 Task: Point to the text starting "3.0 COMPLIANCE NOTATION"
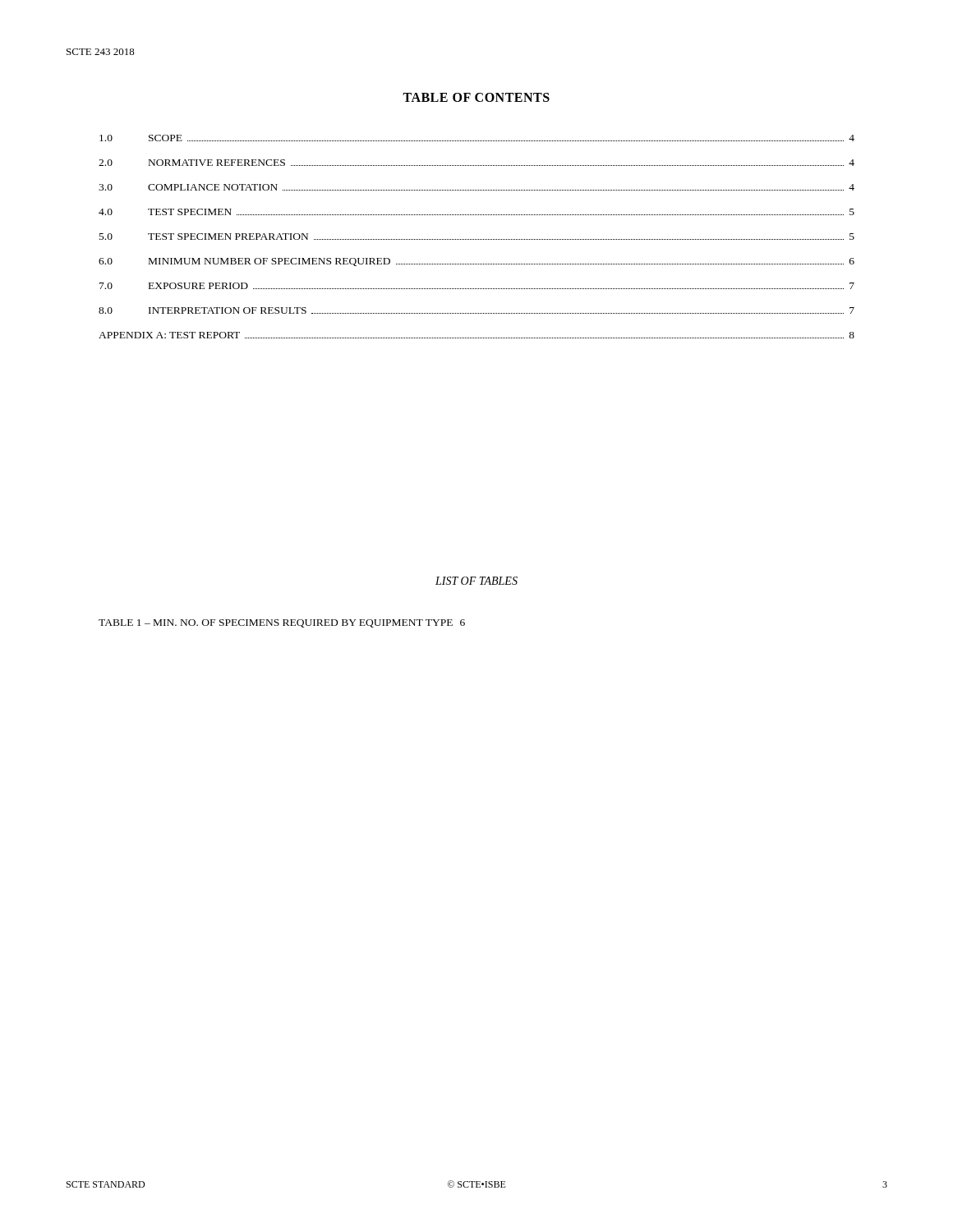476,187
